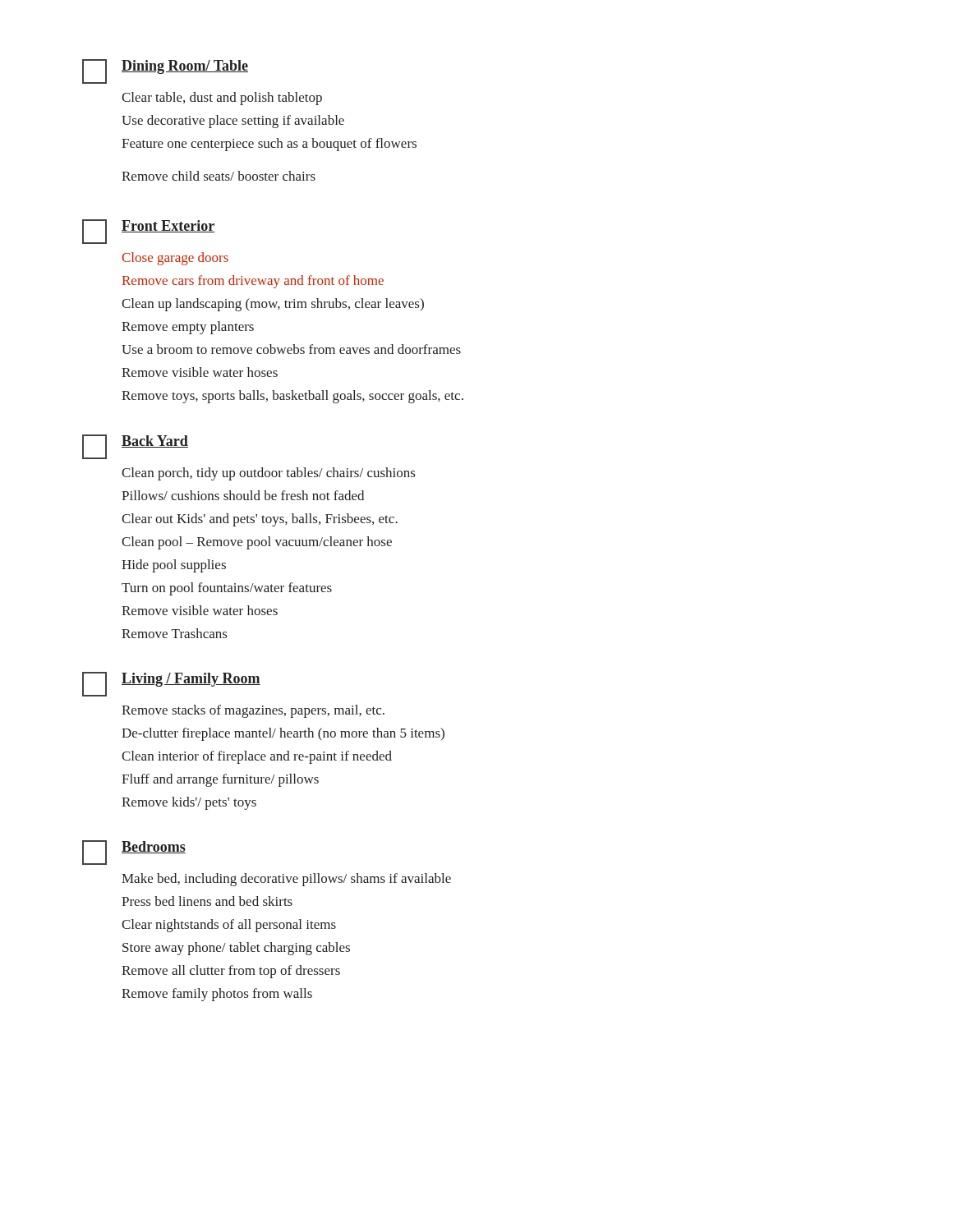Find "Remove all clutter from top of dressers" on this page
This screenshot has height=1232, width=953.
(231, 971)
